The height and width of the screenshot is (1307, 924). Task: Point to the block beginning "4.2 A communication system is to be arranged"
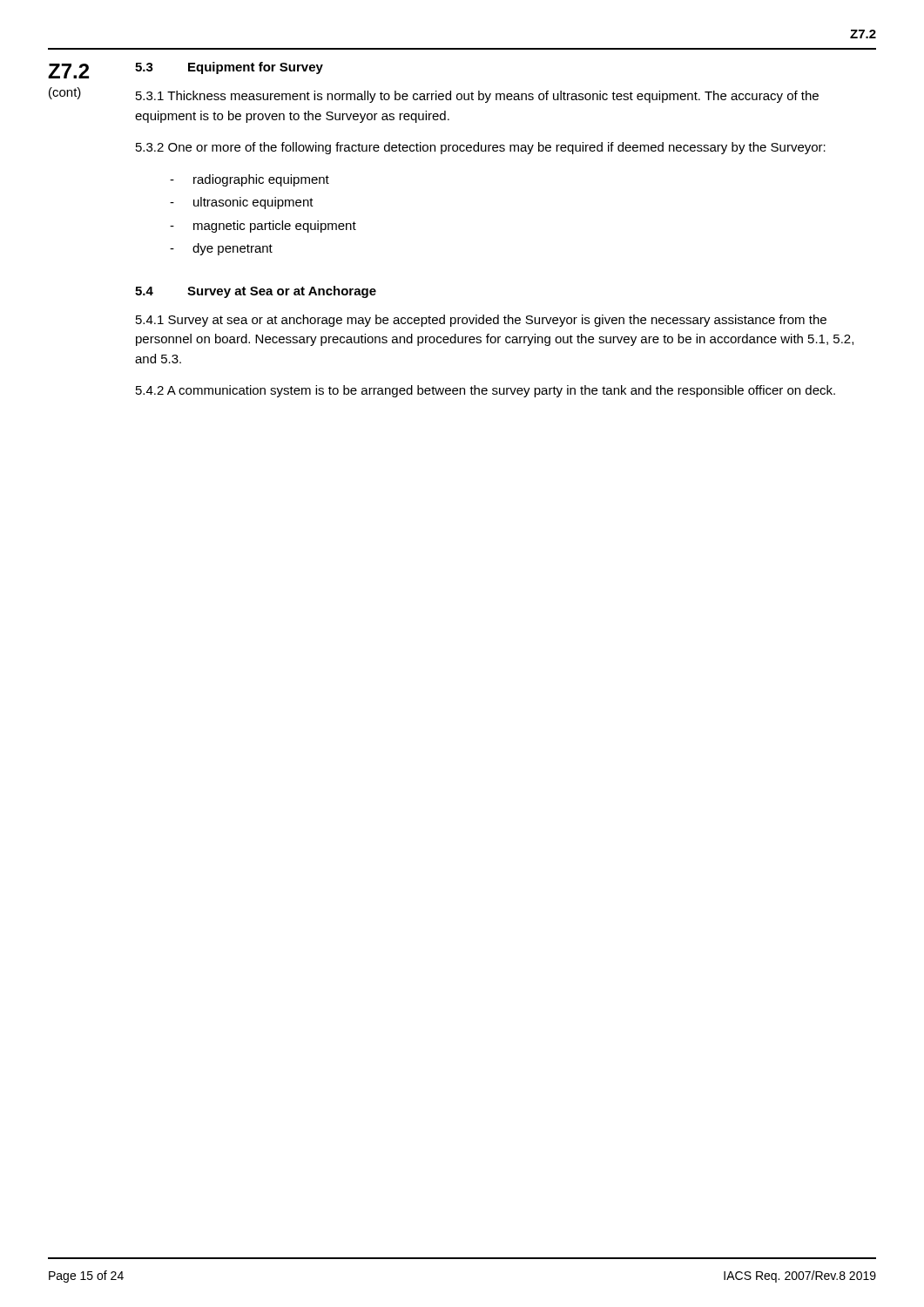coord(486,390)
